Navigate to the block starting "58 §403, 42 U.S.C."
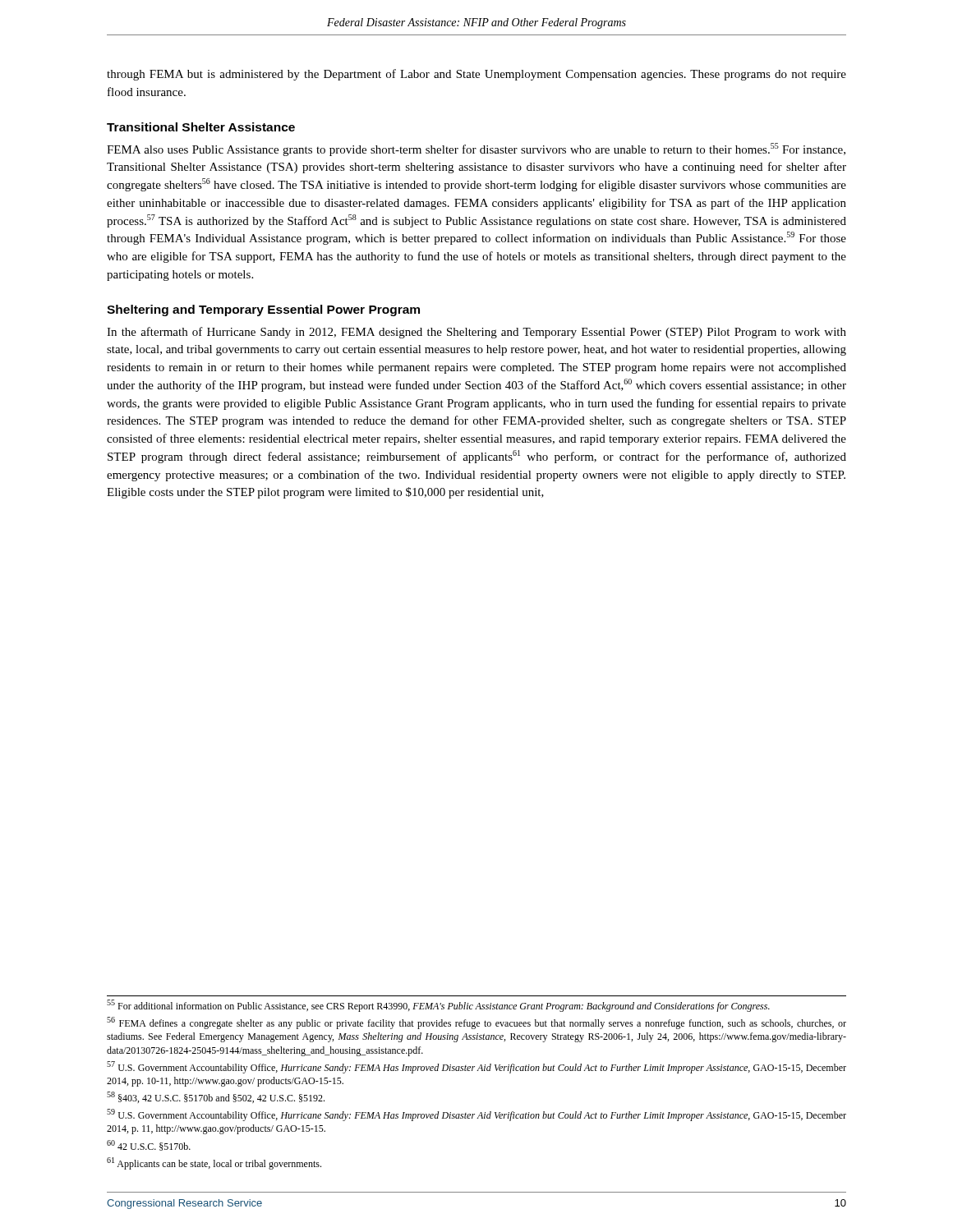This screenshot has width=953, height=1232. coord(216,1098)
